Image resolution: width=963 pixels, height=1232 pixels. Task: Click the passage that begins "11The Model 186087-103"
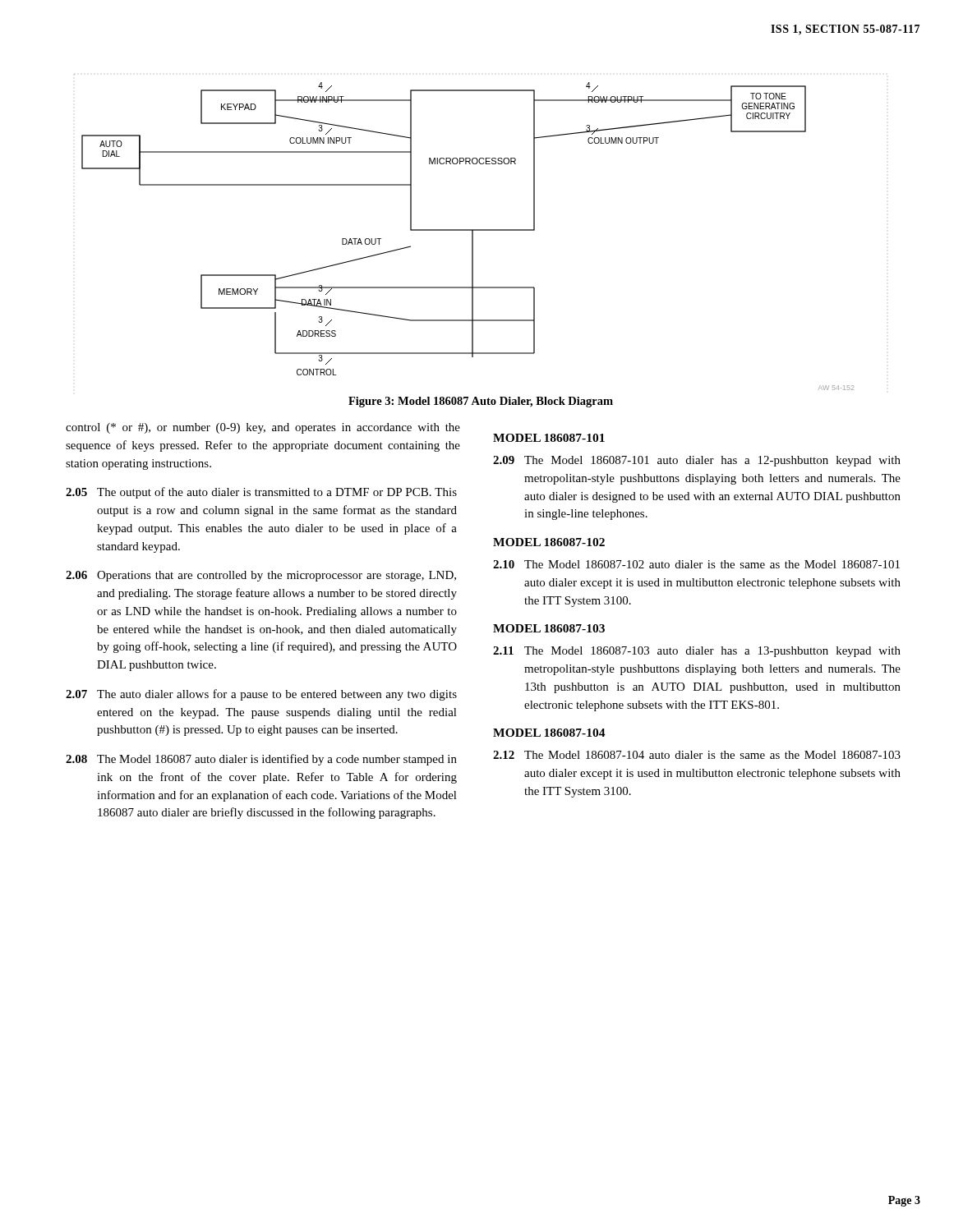click(697, 678)
